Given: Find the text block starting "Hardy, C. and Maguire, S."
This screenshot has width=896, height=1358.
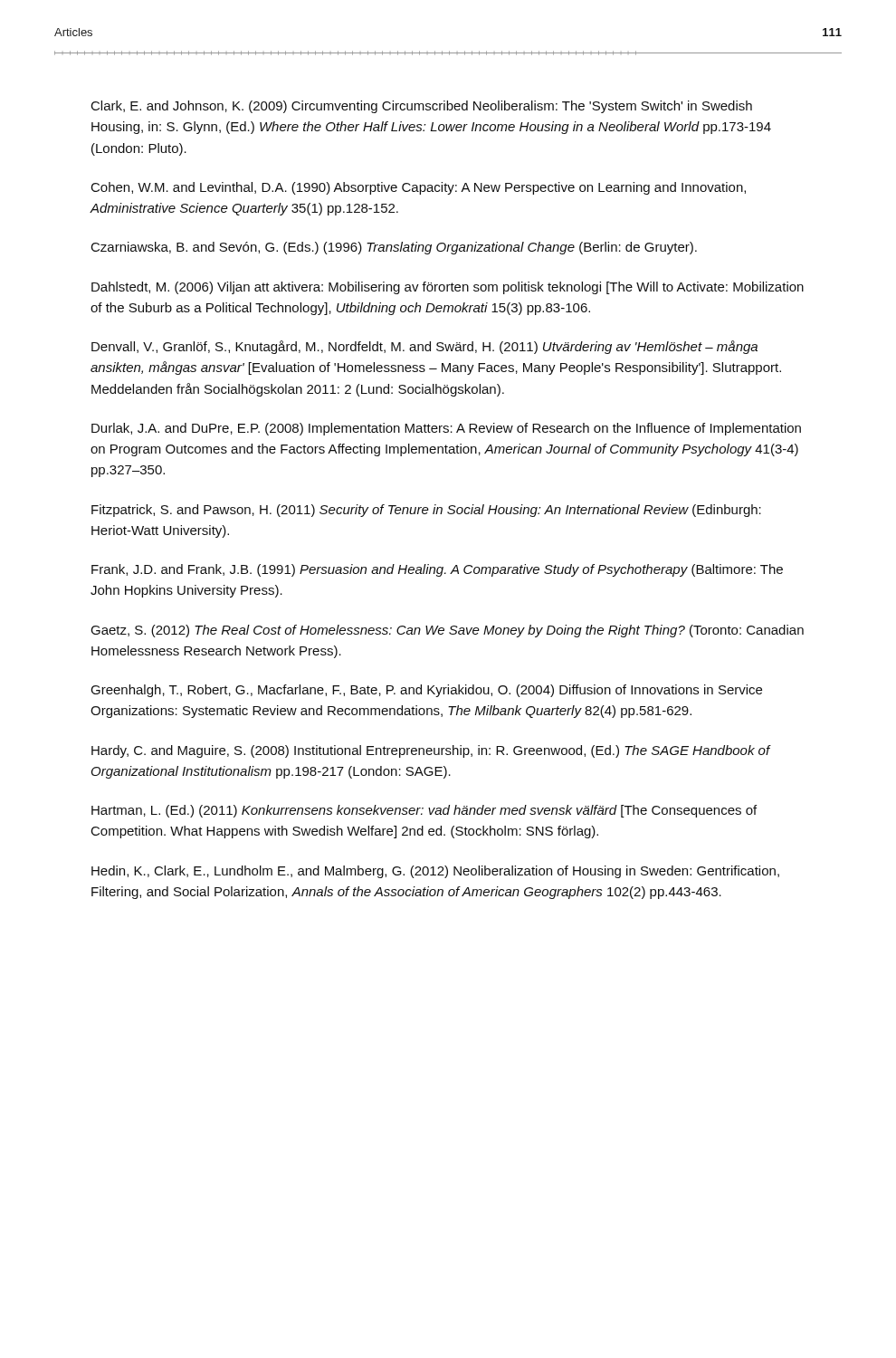Looking at the screenshot, I should tap(430, 760).
